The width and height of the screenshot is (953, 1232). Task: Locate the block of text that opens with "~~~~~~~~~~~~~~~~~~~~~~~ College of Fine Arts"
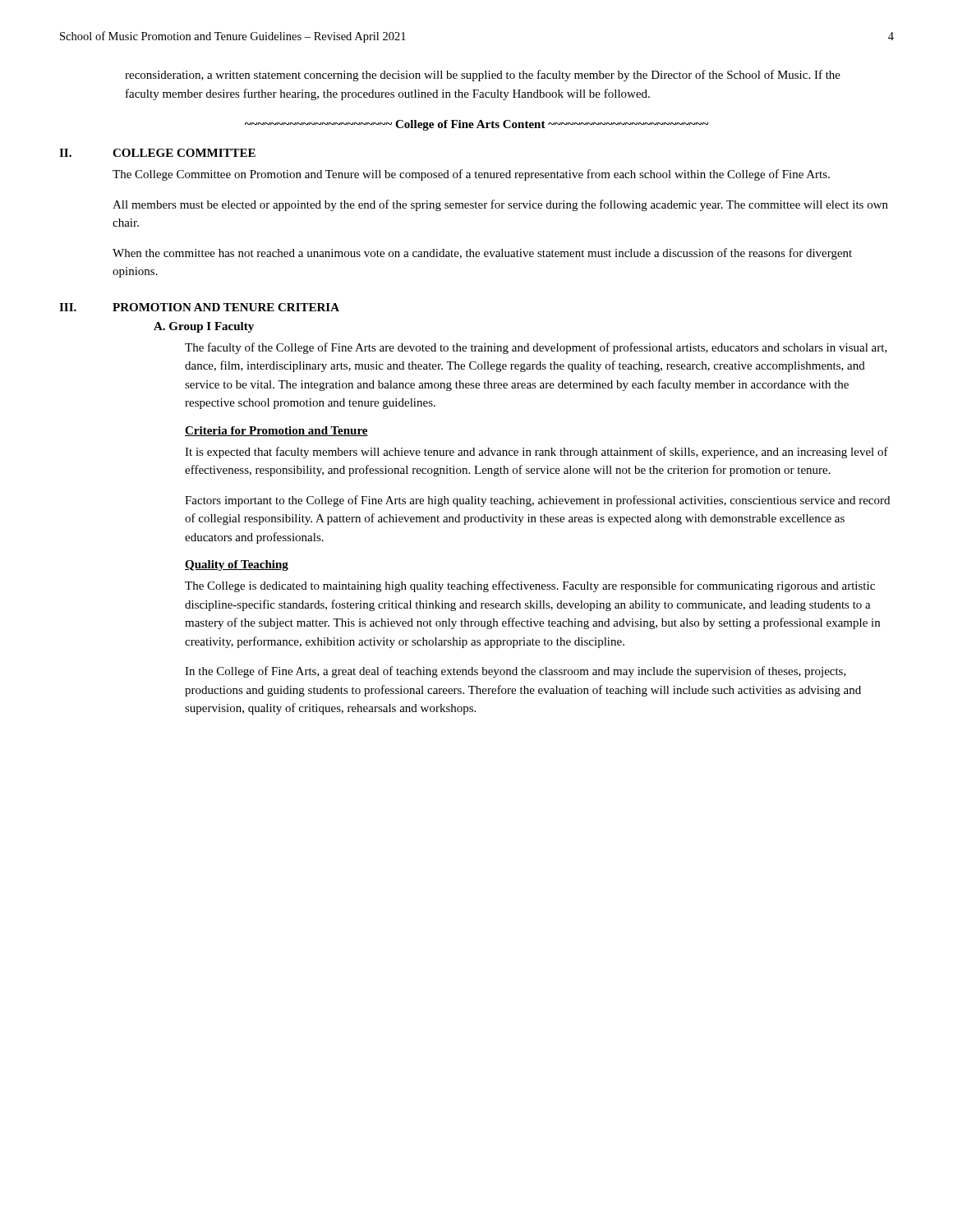[476, 124]
